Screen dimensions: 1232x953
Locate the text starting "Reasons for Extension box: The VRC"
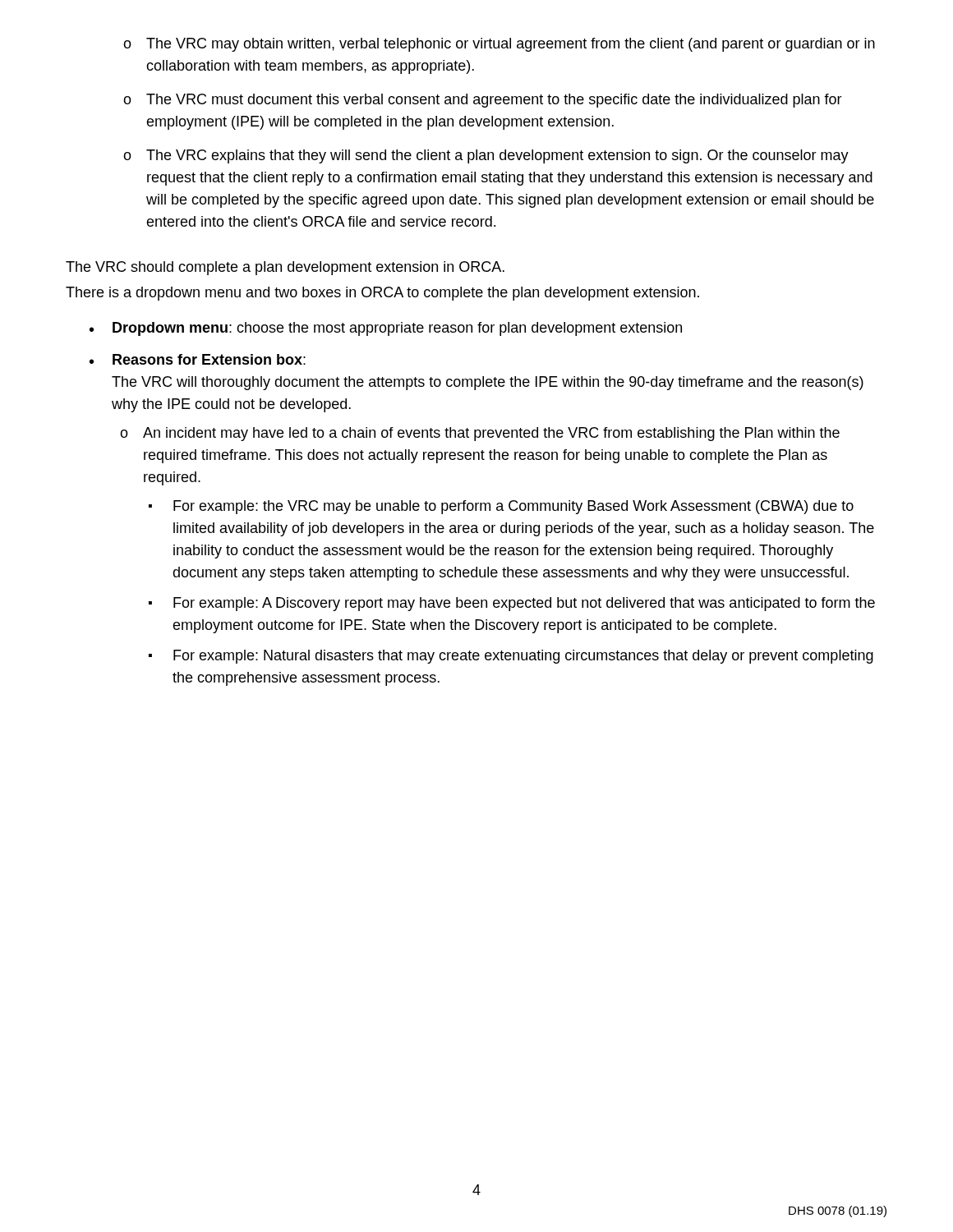[499, 520]
